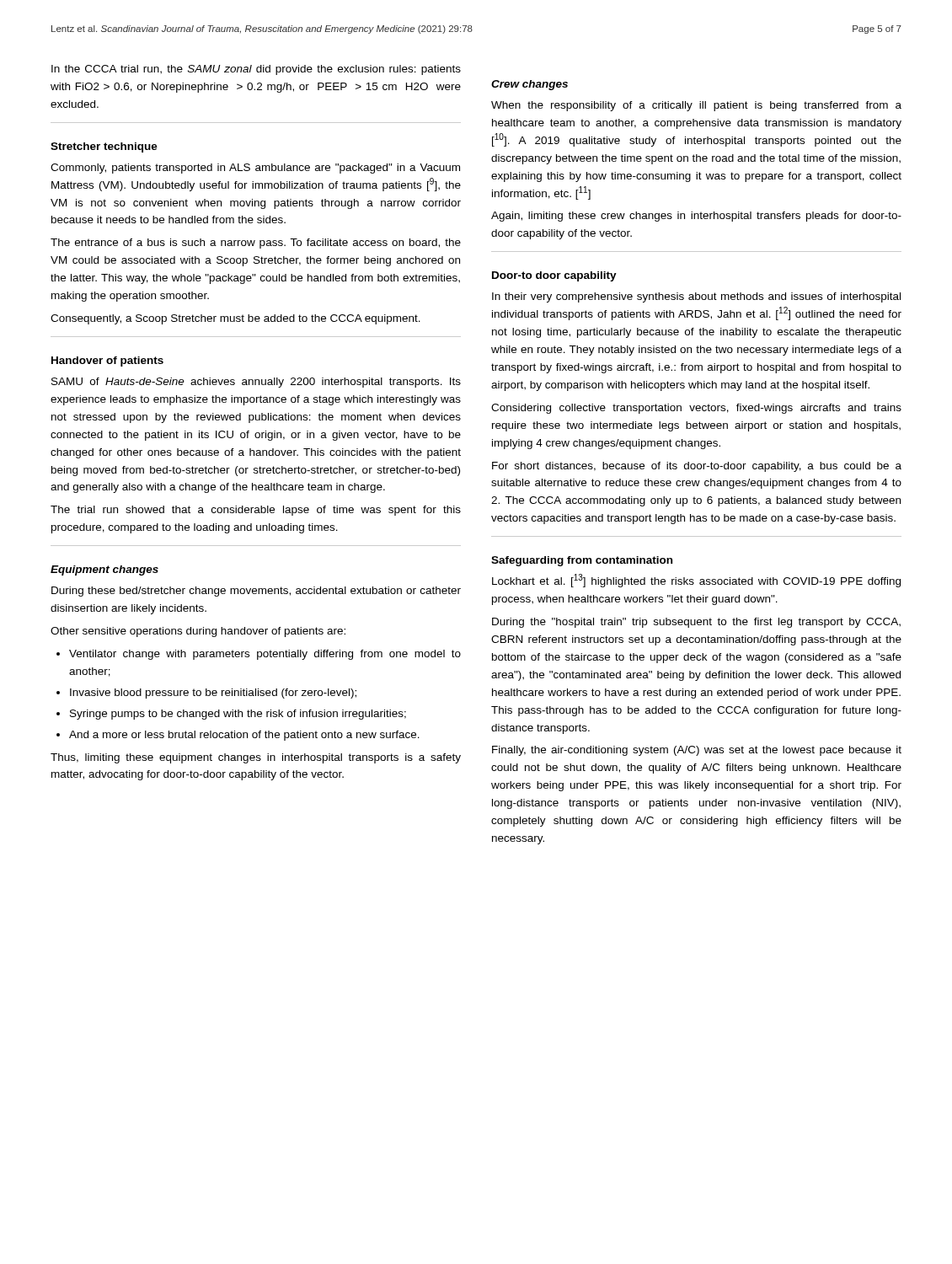Point to the element starting "In their very comprehensive synthesis about methods and"
Viewport: 952px width, 1264px height.
[x=696, y=408]
